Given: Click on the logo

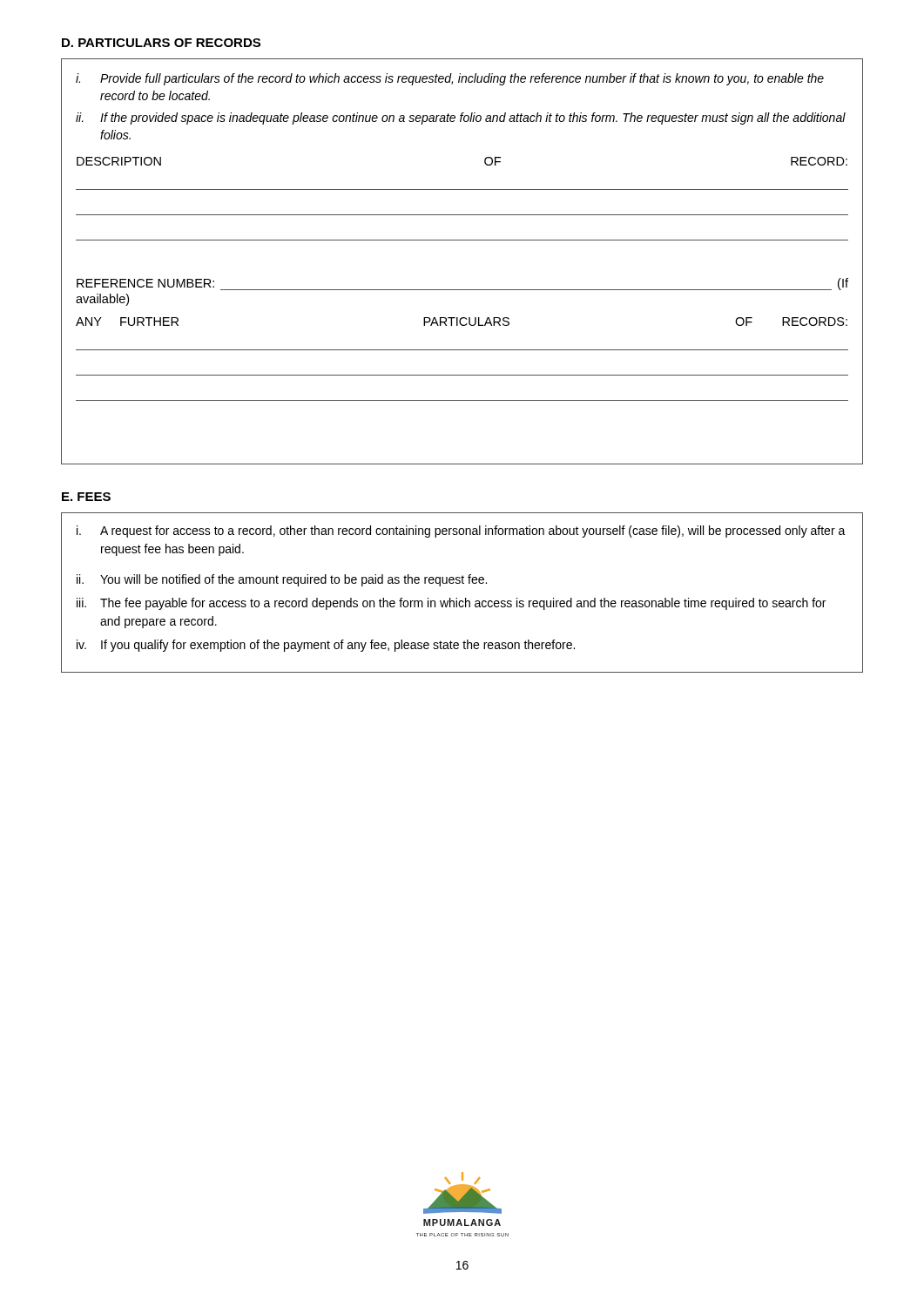Looking at the screenshot, I should [x=462, y=1205].
